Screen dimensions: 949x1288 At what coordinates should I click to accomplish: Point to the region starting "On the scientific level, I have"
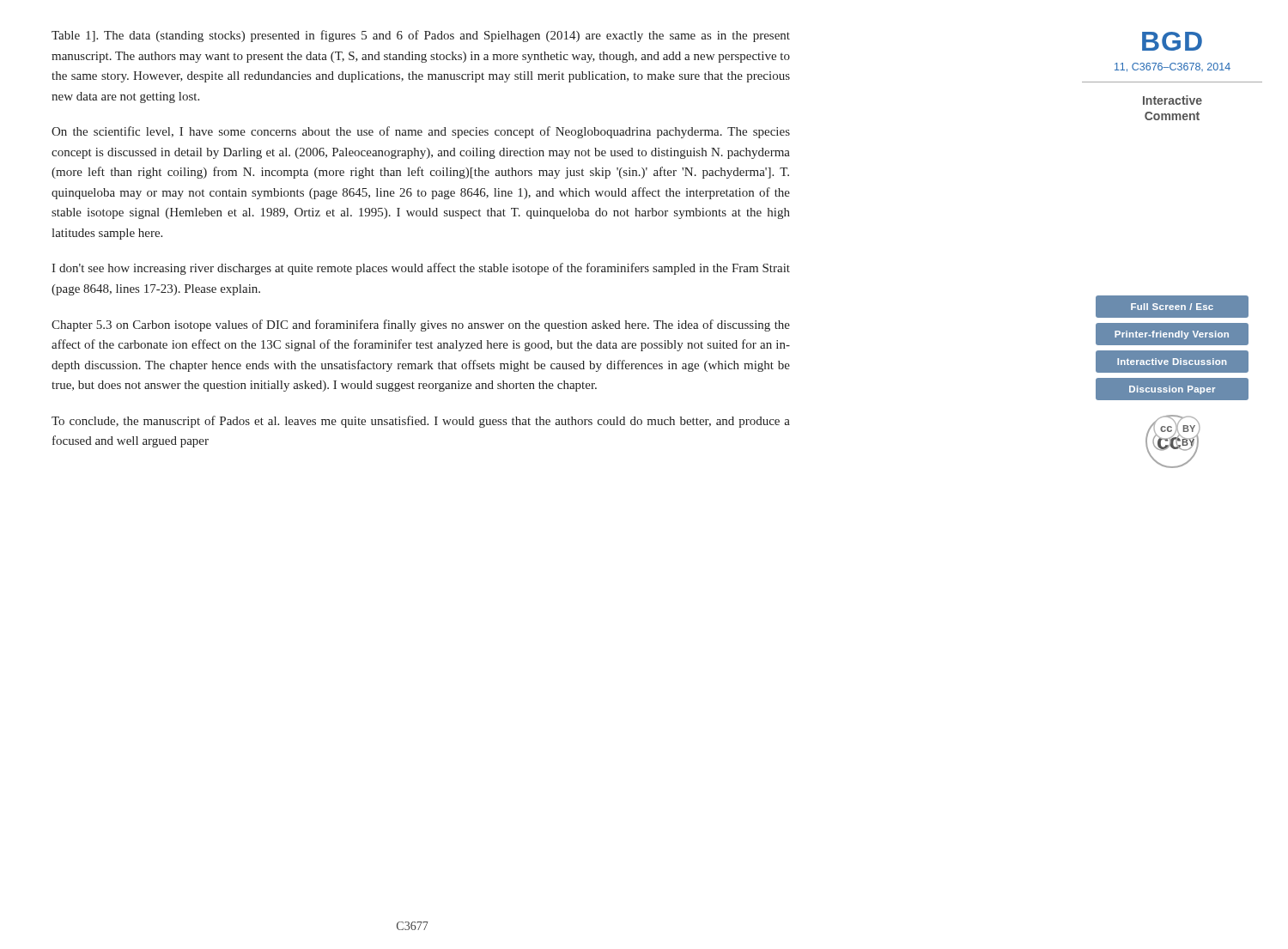tap(421, 182)
